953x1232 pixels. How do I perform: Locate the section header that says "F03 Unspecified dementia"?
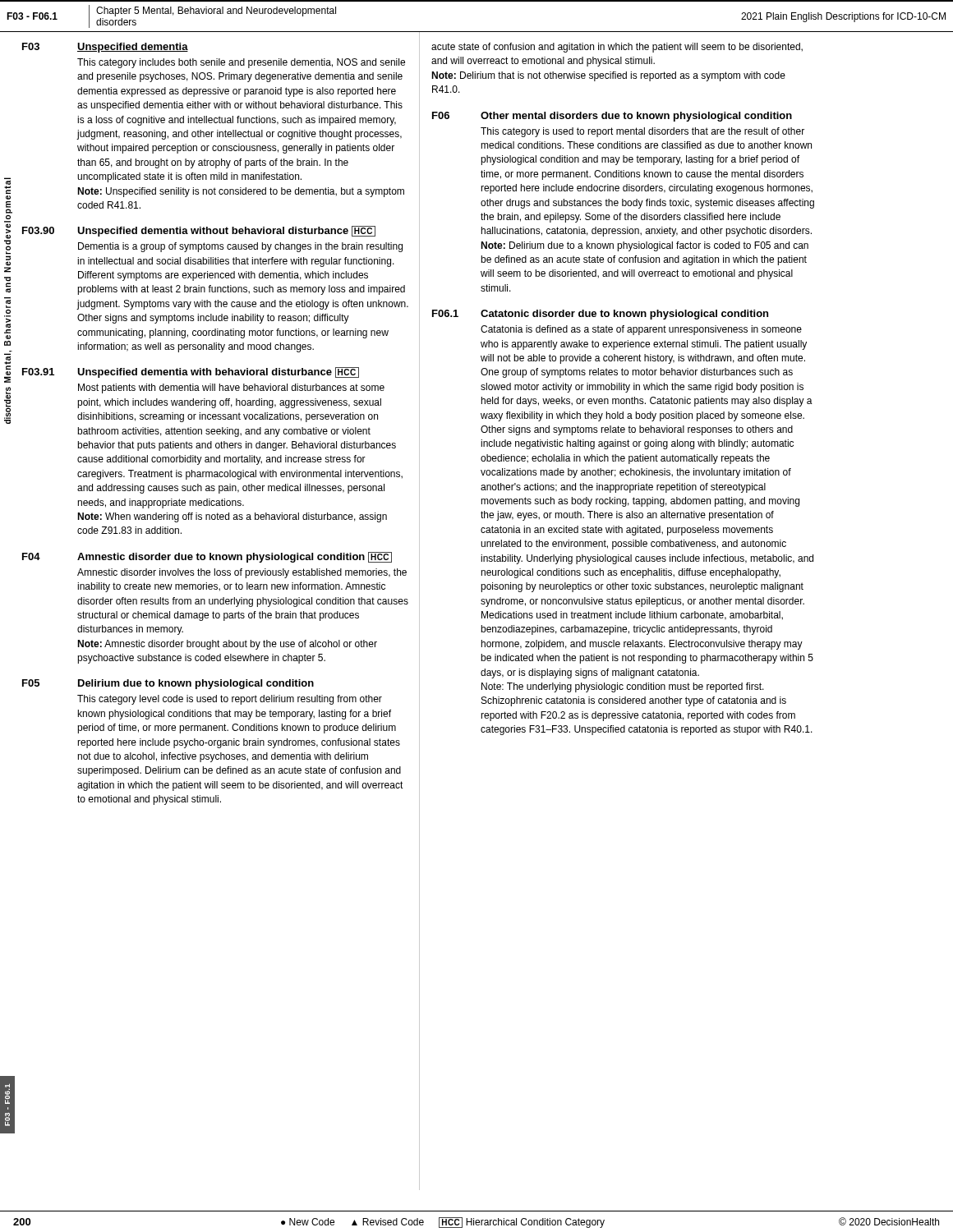(x=104, y=46)
